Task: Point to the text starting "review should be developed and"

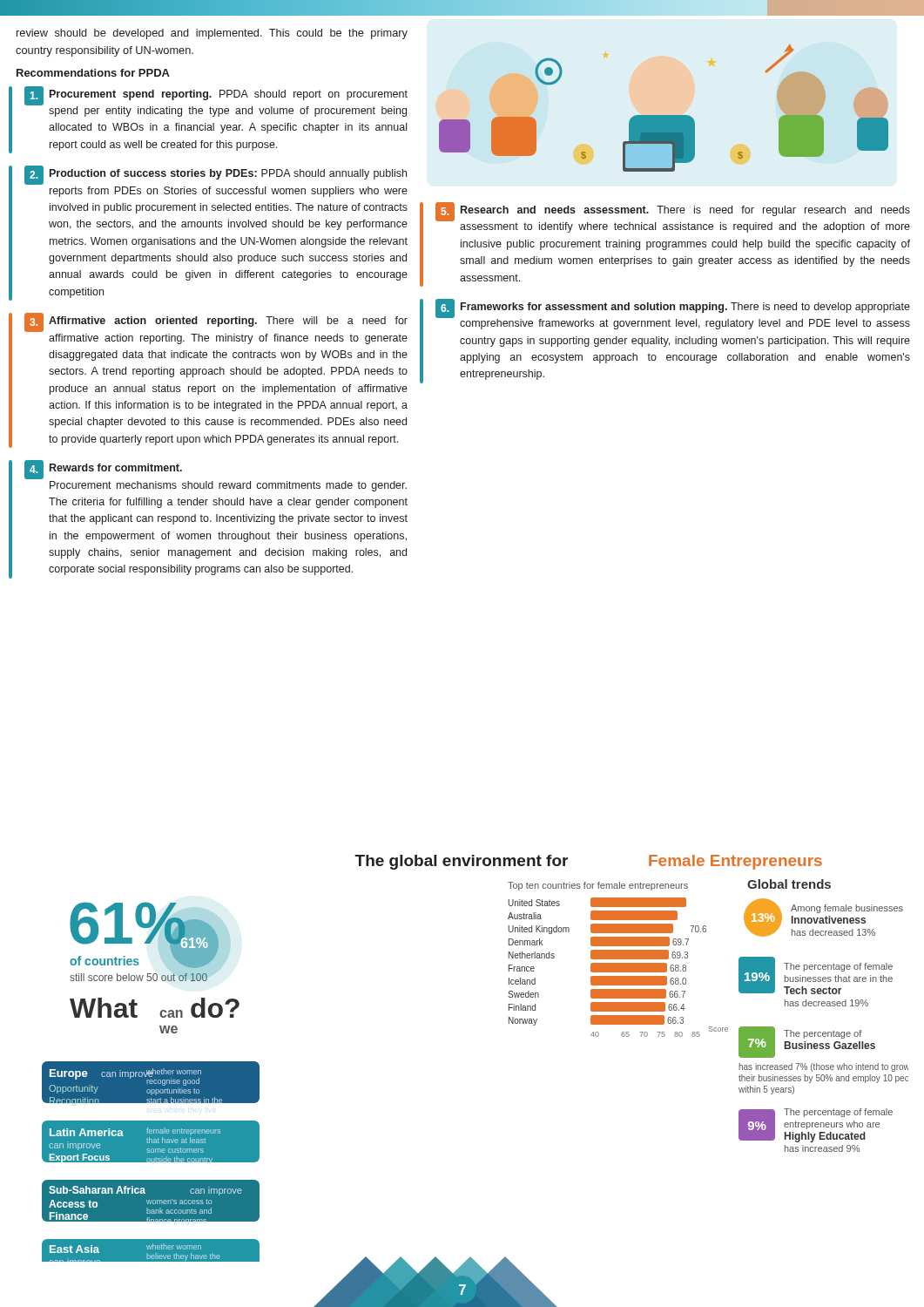Action: click(x=212, y=41)
